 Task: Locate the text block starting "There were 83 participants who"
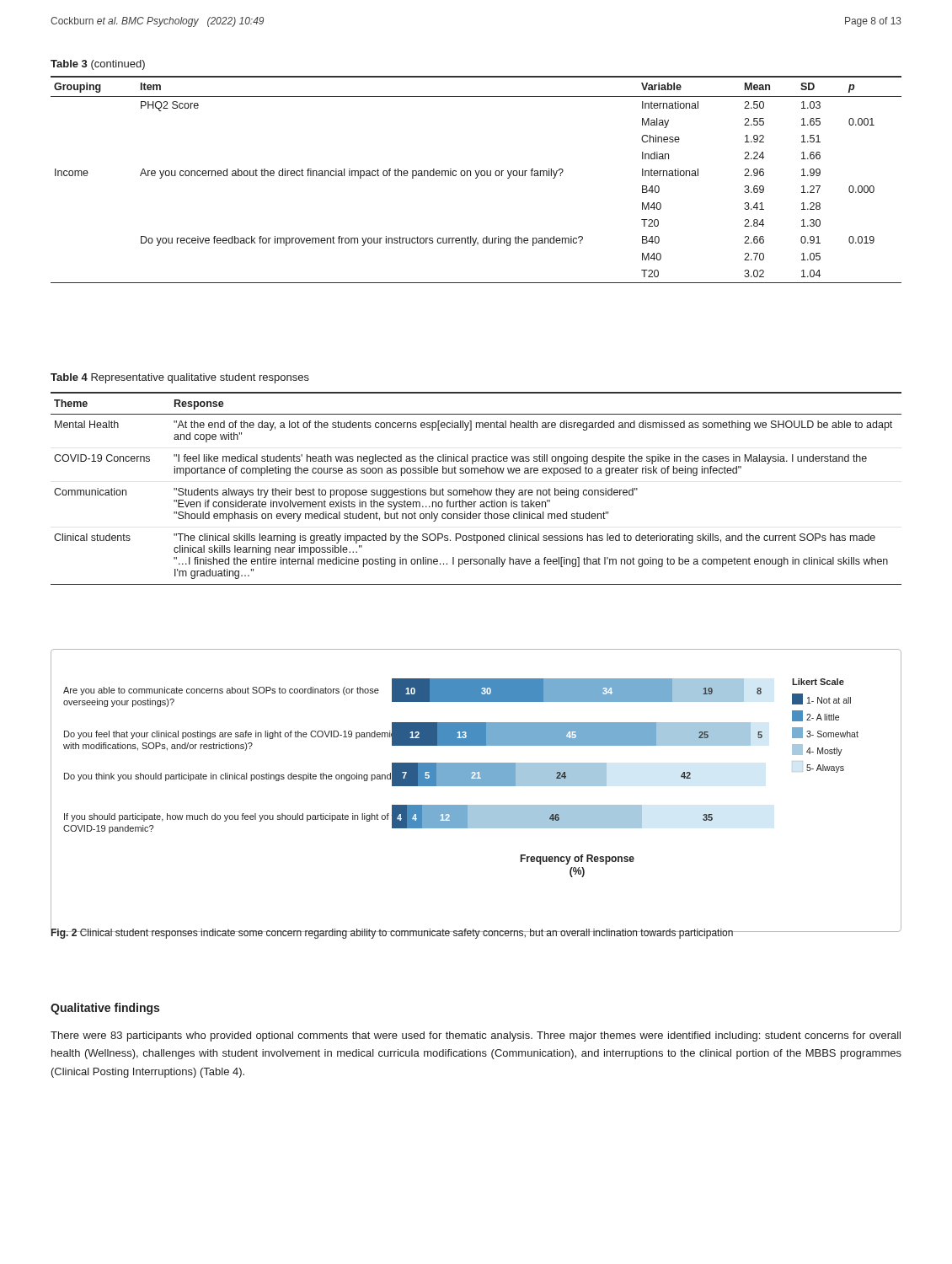coord(476,1053)
